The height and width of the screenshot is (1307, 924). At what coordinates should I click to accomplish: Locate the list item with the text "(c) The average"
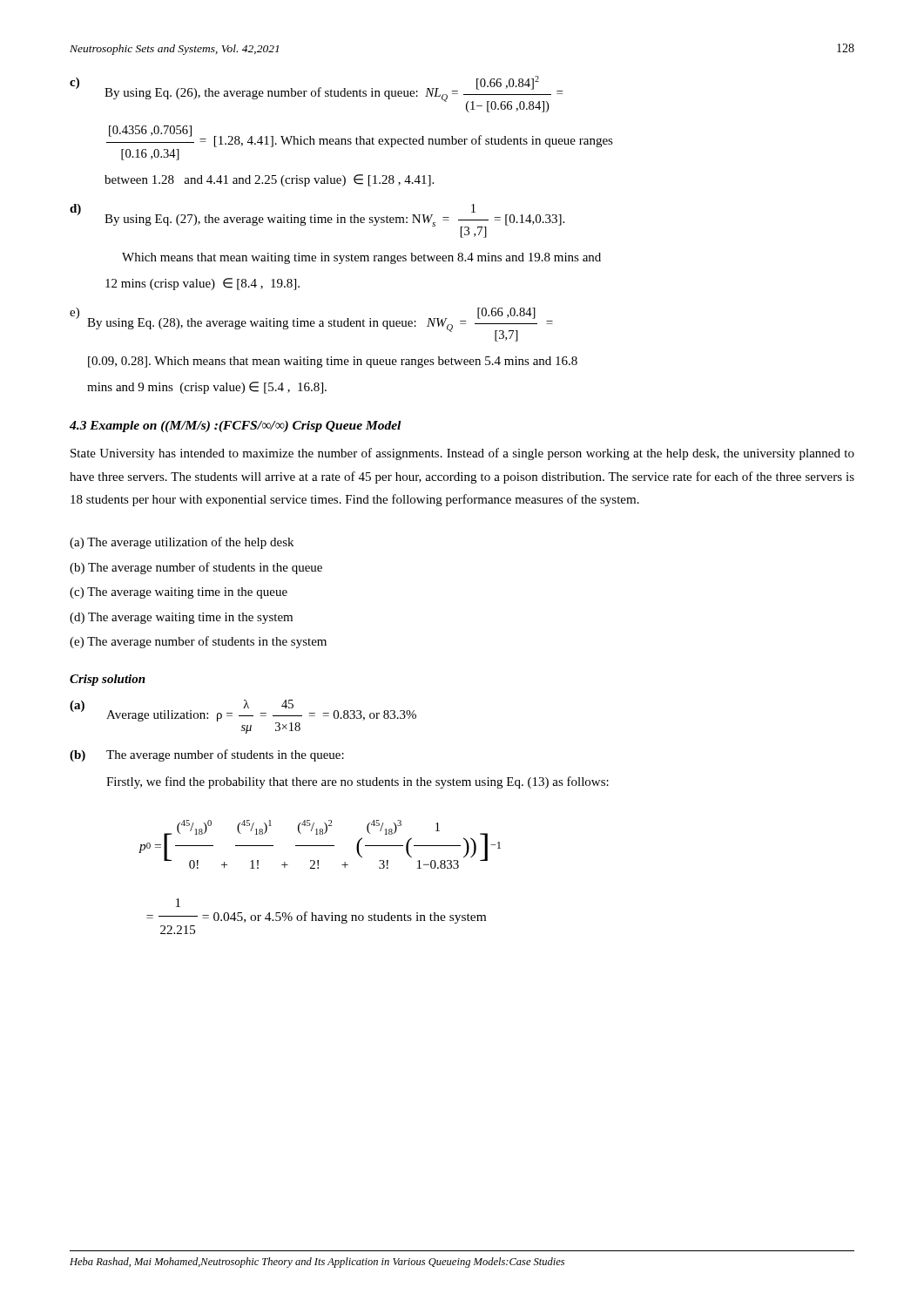point(179,592)
